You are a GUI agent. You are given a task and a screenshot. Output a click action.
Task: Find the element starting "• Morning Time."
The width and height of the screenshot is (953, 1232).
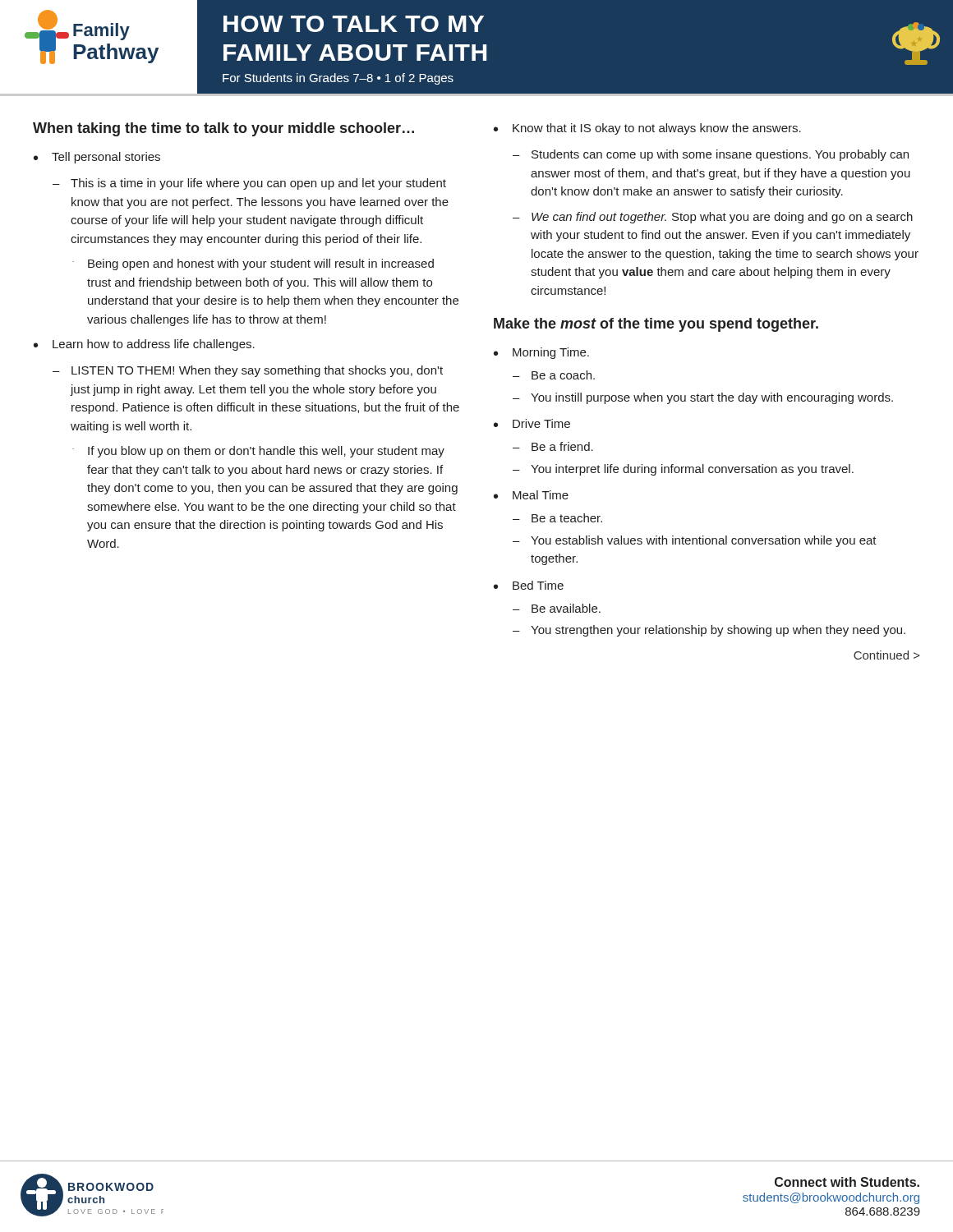pyautogui.click(x=541, y=353)
